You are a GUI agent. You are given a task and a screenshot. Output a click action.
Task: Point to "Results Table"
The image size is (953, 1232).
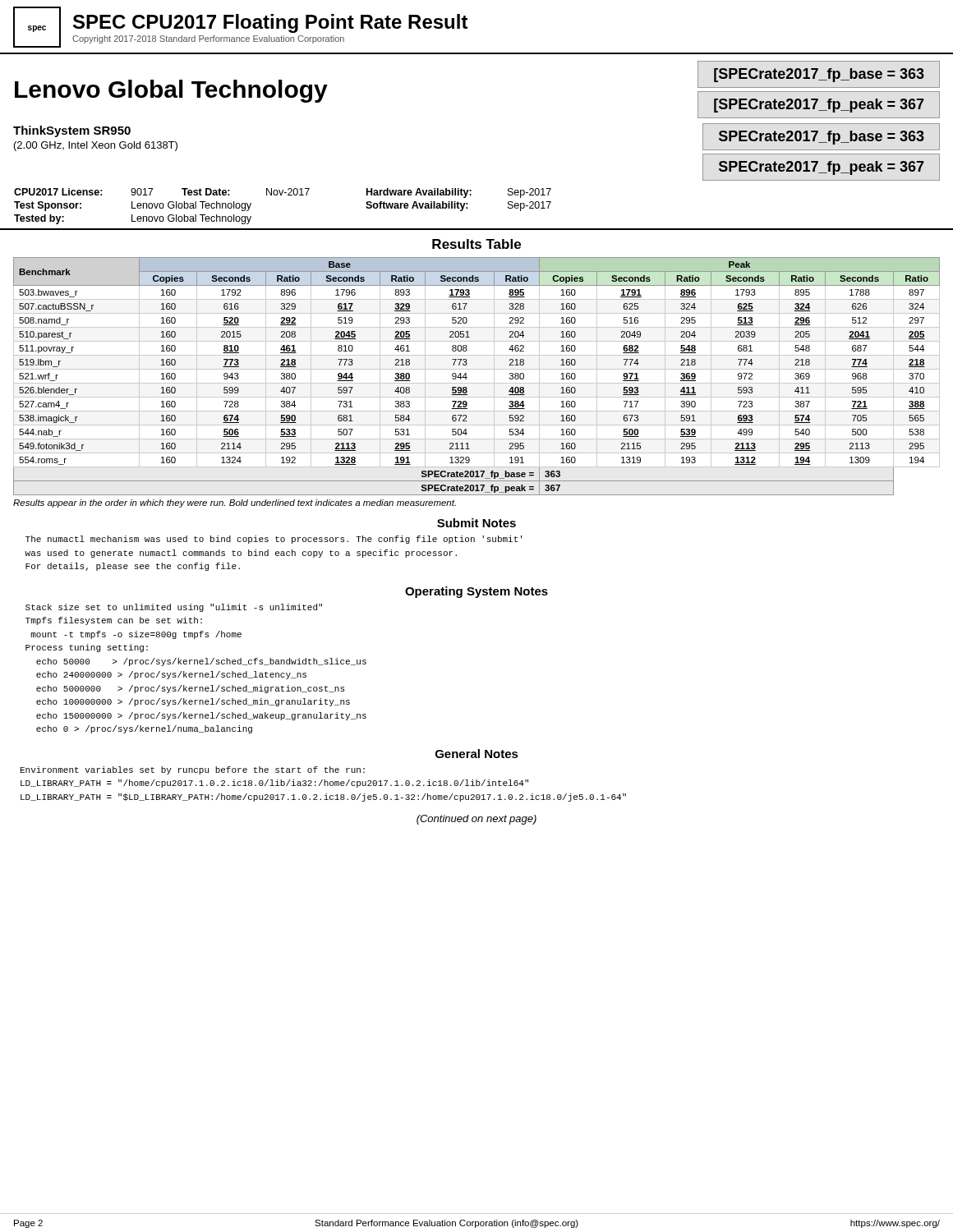tap(476, 244)
